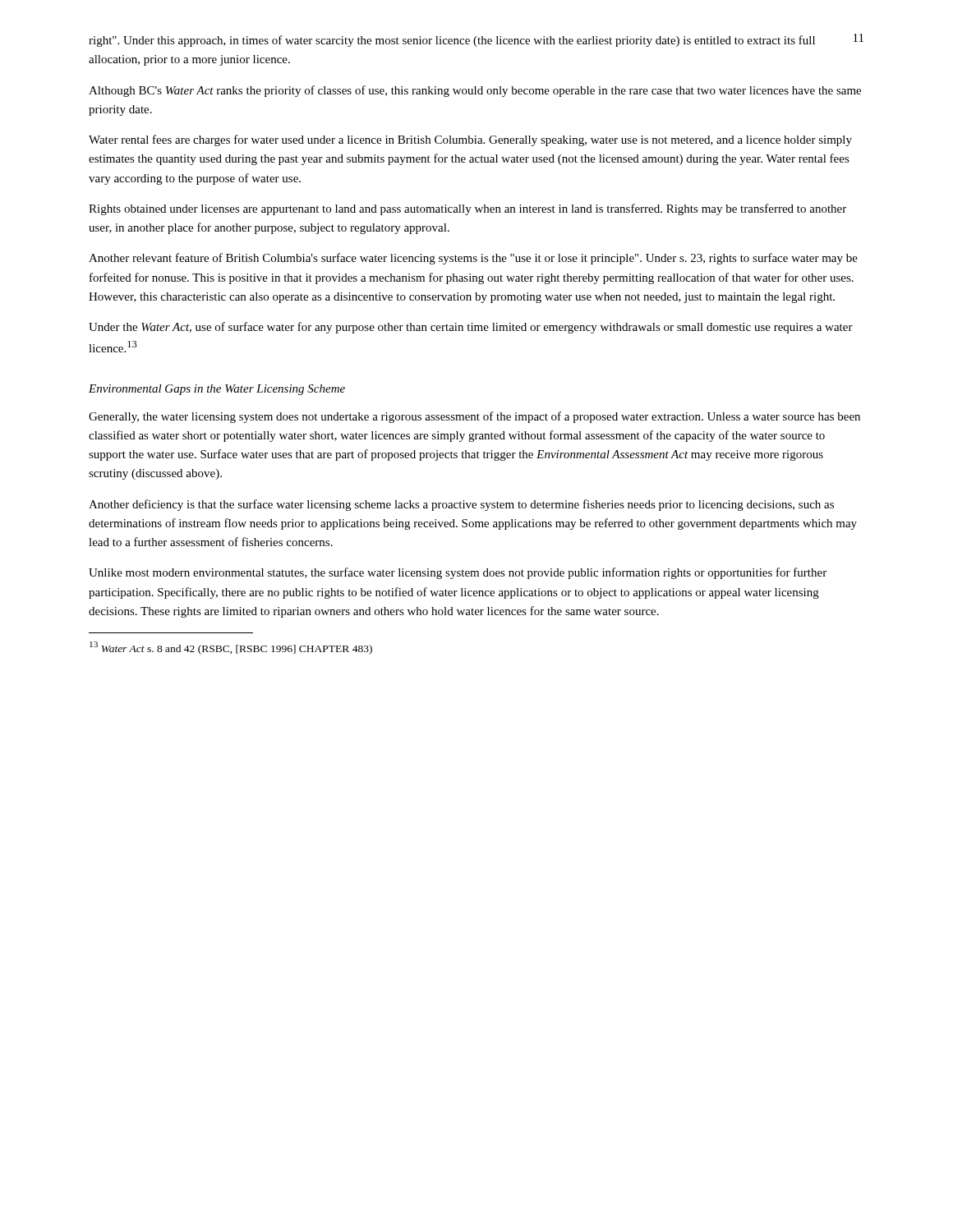Click on the region starting "Rights obtained under licenses are"
The image size is (953, 1232).
(468, 218)
